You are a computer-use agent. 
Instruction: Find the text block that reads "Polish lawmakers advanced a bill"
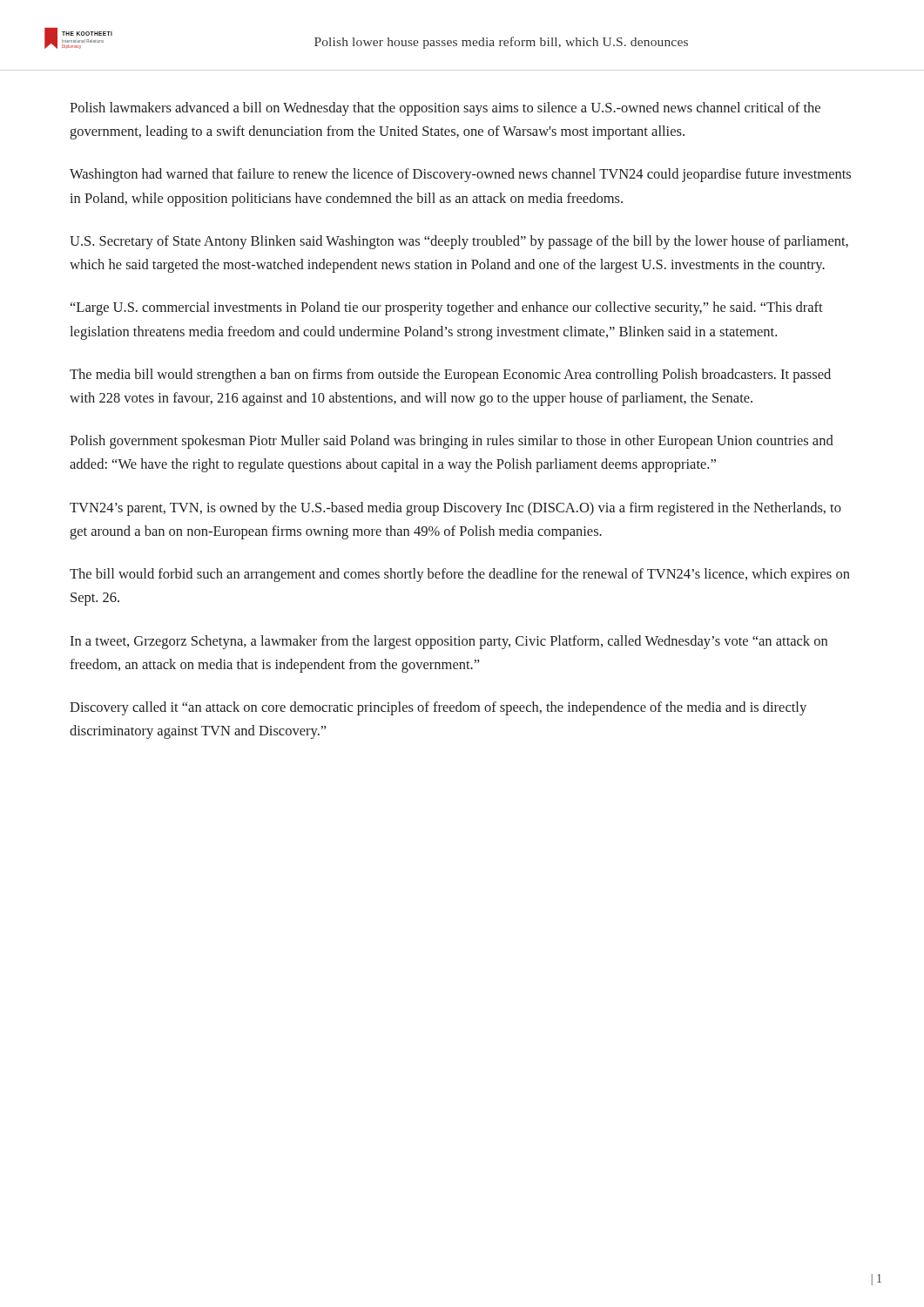click(445, 119)
